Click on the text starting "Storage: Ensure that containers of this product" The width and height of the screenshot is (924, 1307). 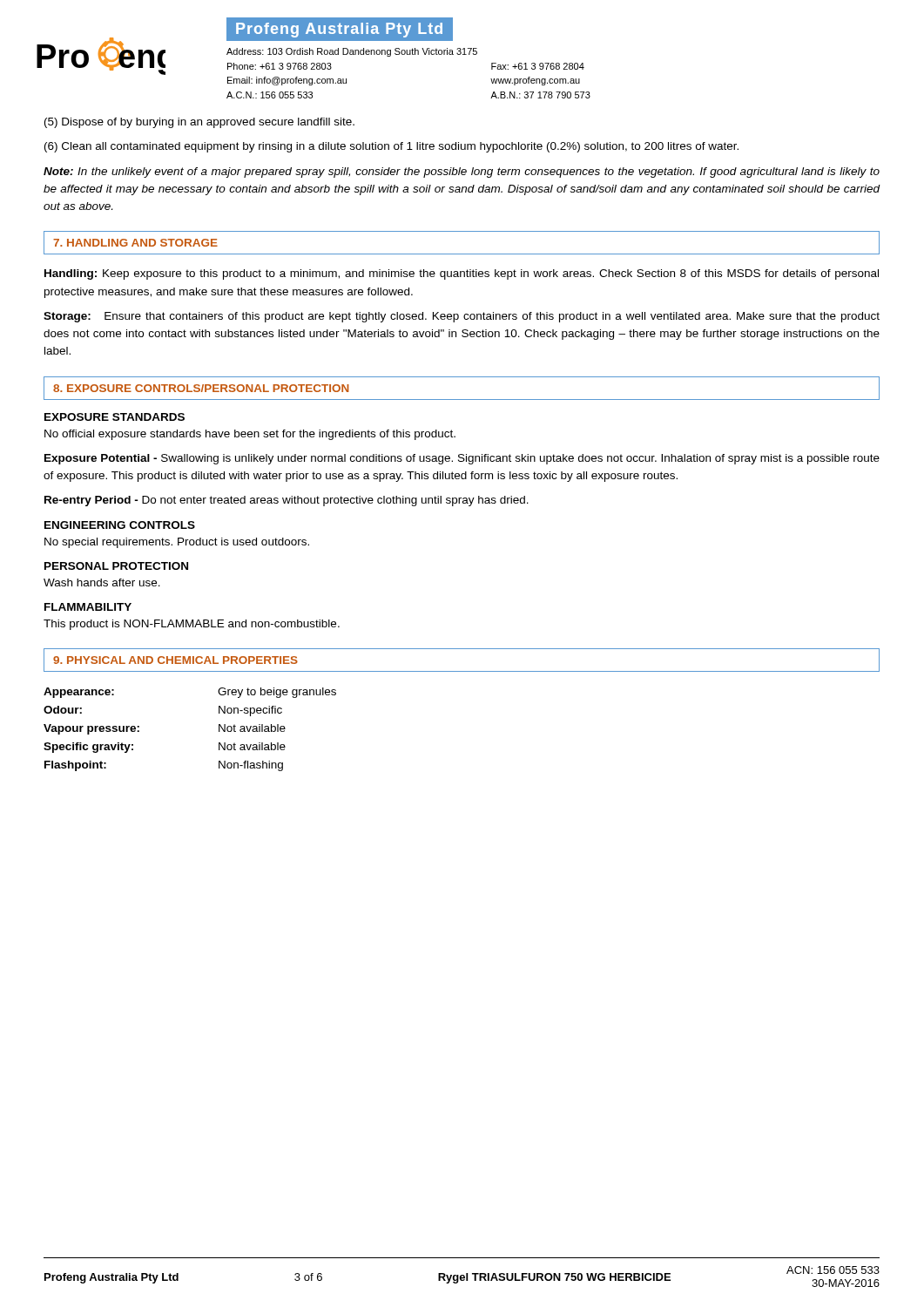(462, 333)
